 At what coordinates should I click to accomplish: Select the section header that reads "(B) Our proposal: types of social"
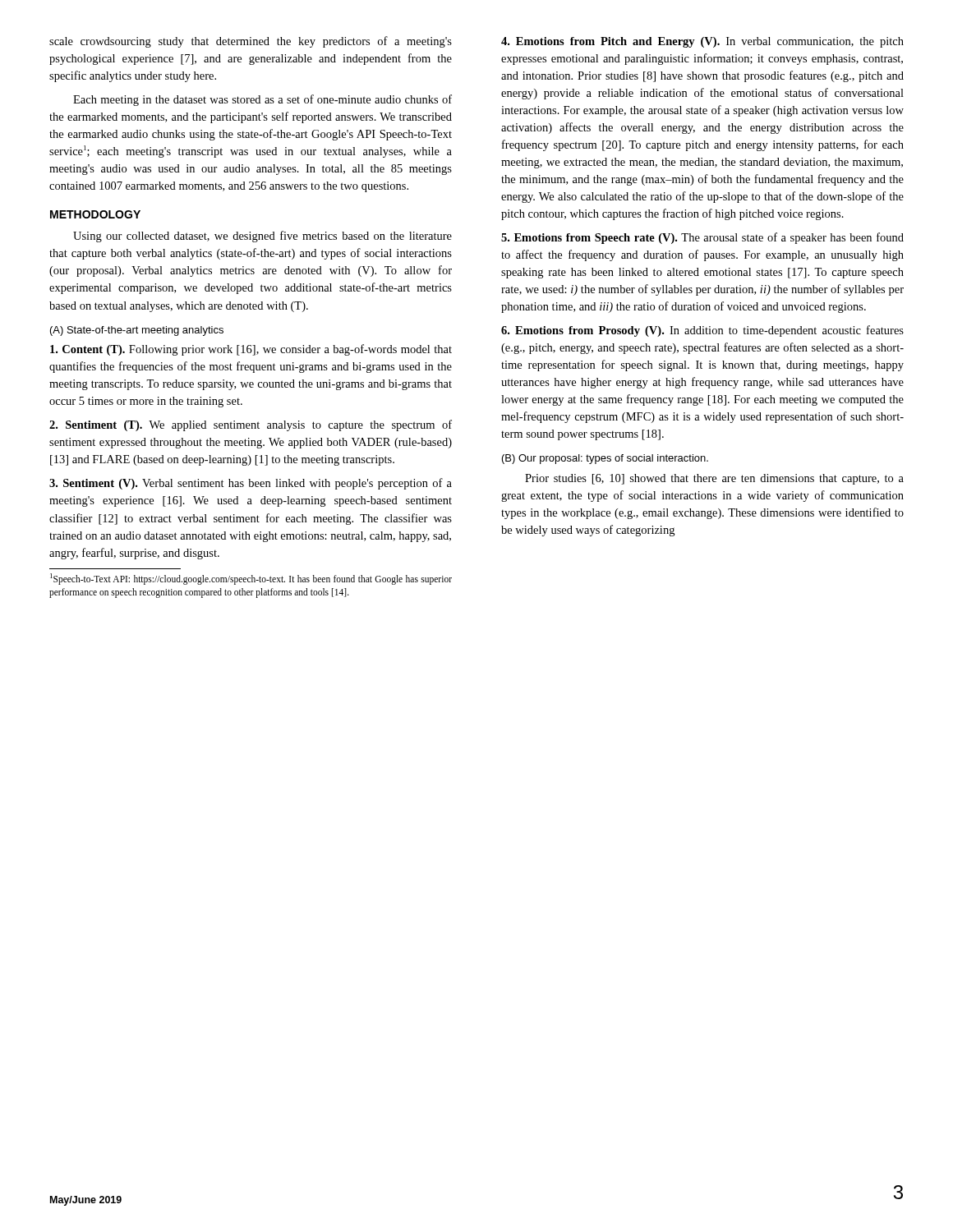click(702, 459)
